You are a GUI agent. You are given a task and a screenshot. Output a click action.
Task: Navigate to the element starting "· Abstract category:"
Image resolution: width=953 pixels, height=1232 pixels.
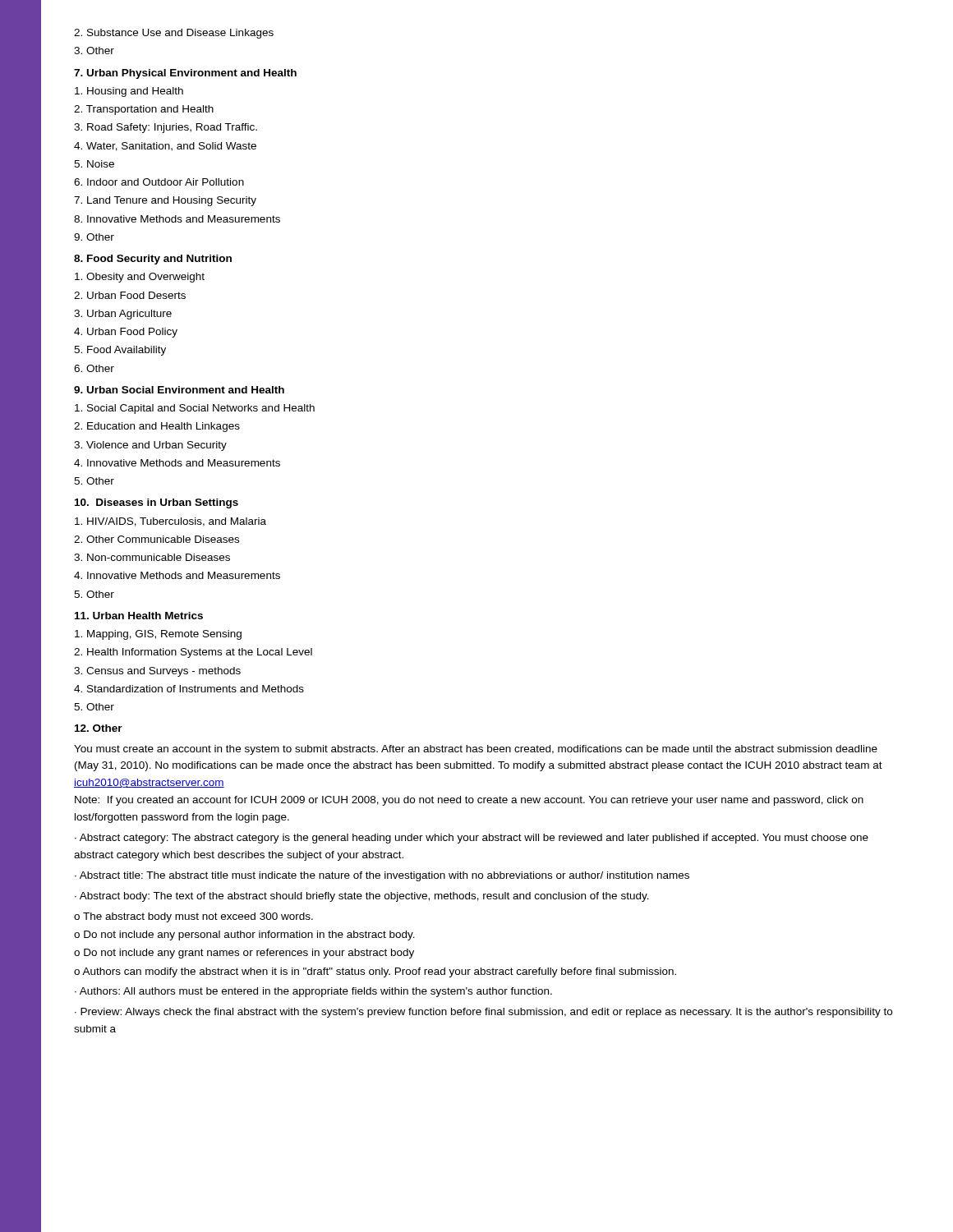point(471,846)
